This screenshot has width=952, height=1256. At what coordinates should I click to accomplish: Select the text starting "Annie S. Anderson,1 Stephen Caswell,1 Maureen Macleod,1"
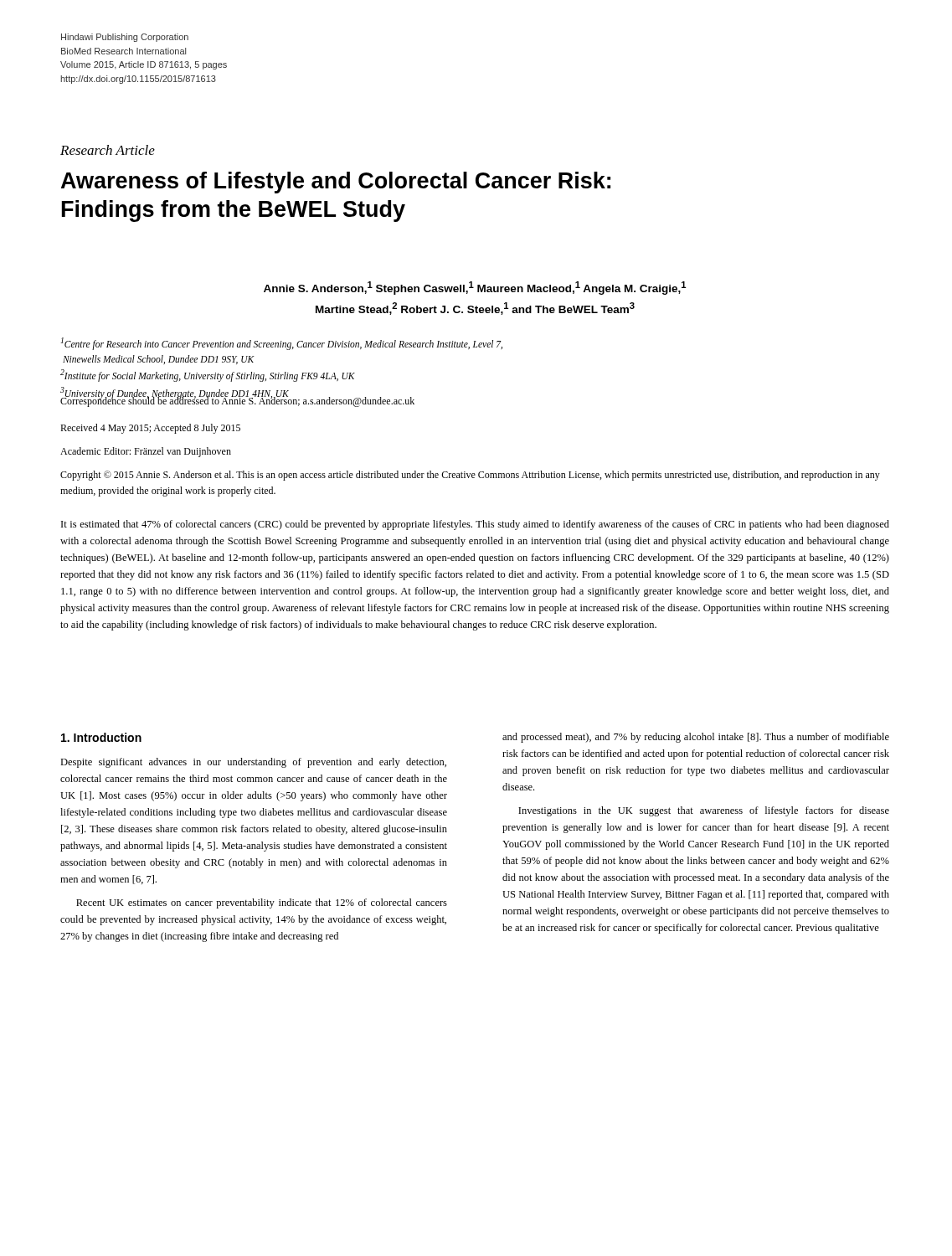(x=475, y=297)
